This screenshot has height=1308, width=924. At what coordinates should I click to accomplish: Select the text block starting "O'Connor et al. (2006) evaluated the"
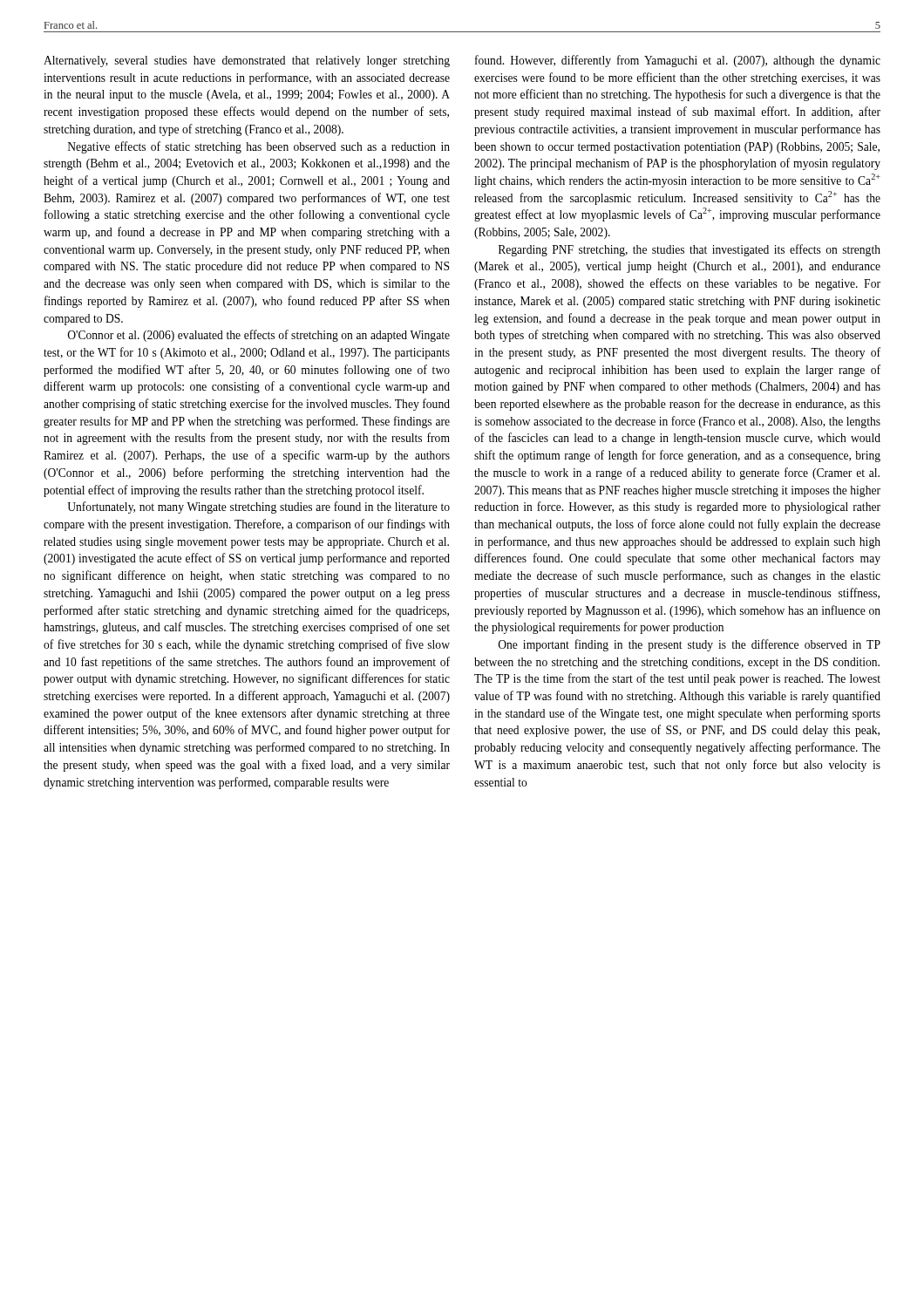(x=247, y=413)
